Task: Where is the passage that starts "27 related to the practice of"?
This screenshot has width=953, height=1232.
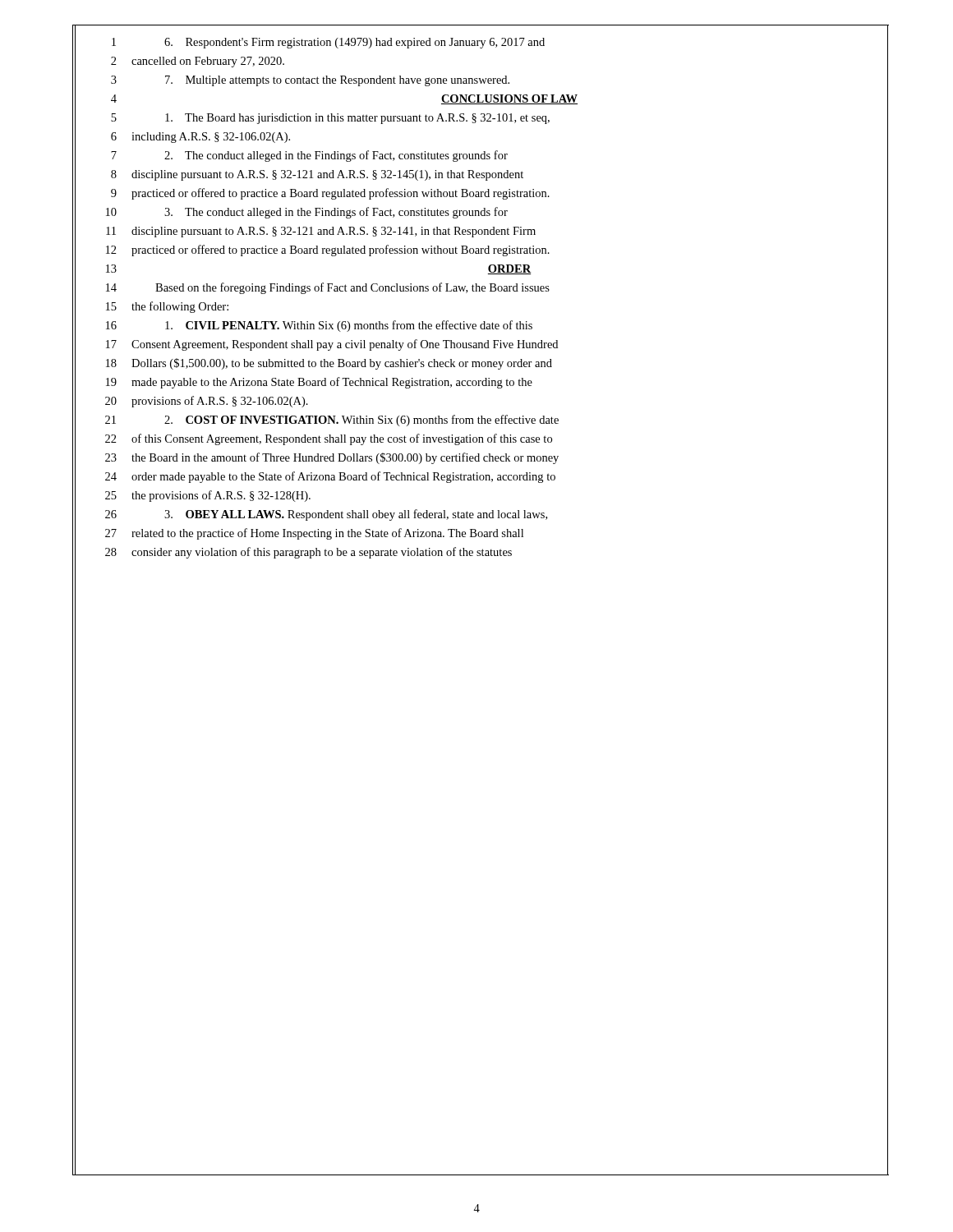Action: (481, 533)
